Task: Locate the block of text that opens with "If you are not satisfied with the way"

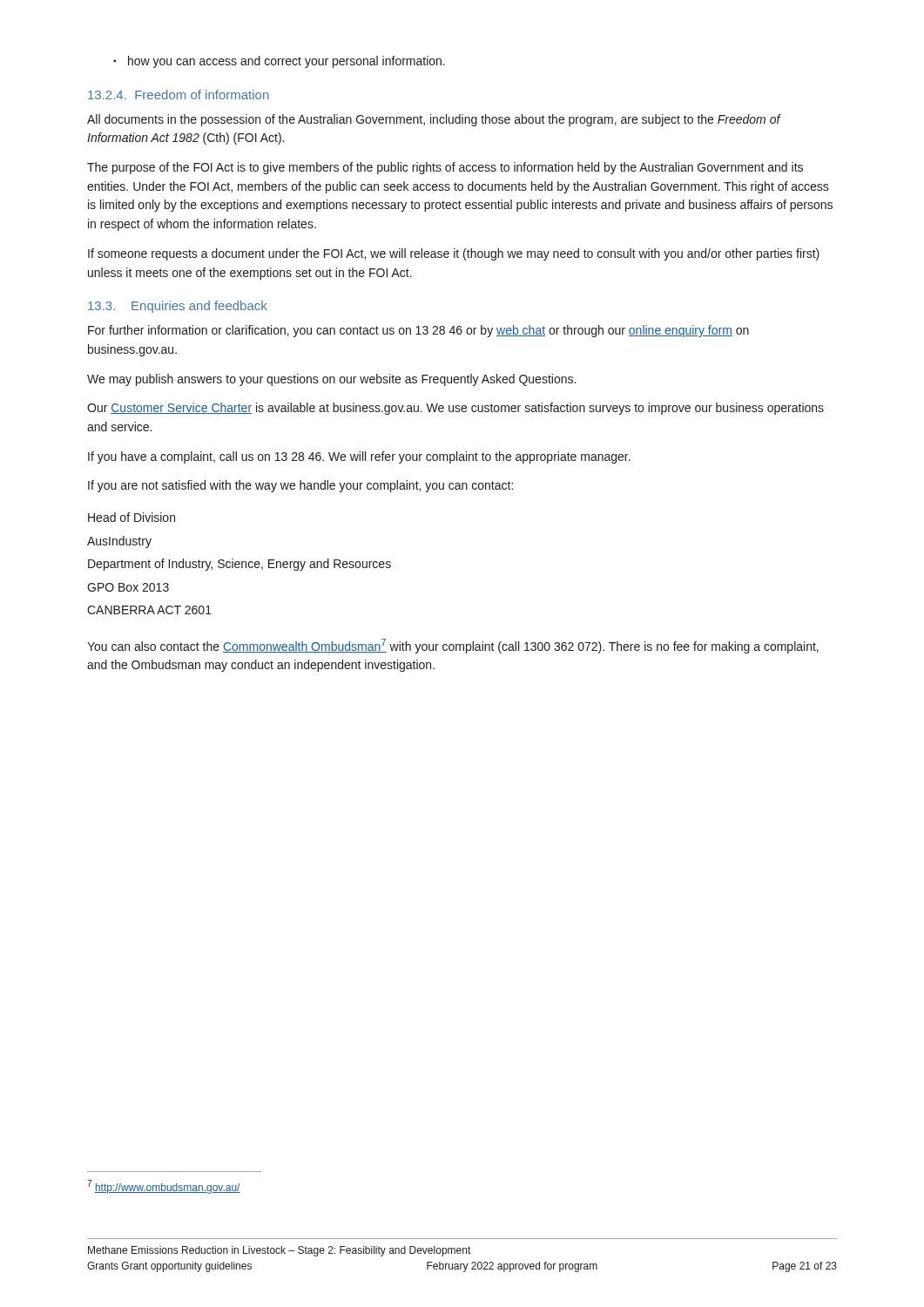Action: 462,486
